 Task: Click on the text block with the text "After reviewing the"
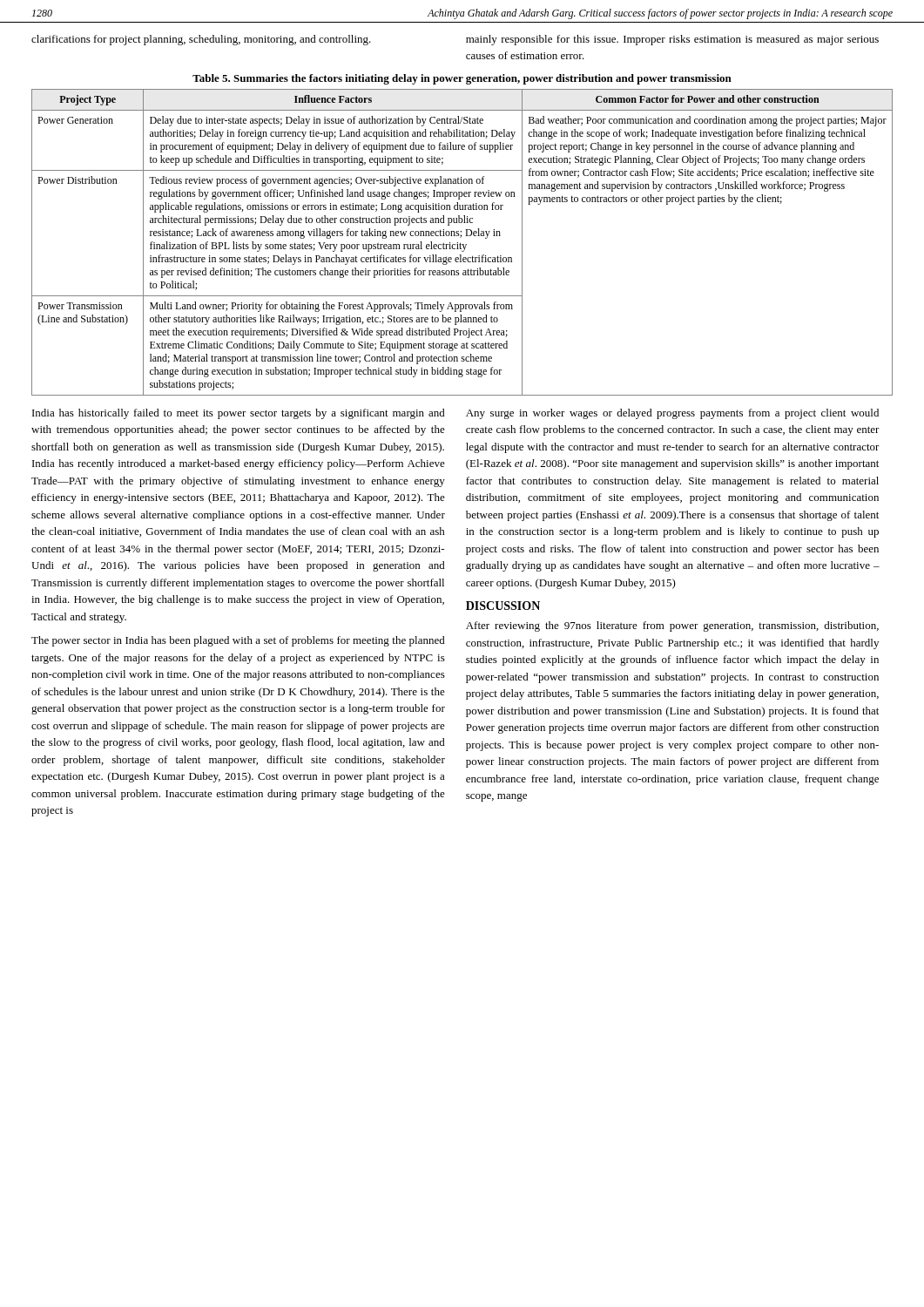pos(672,710)
